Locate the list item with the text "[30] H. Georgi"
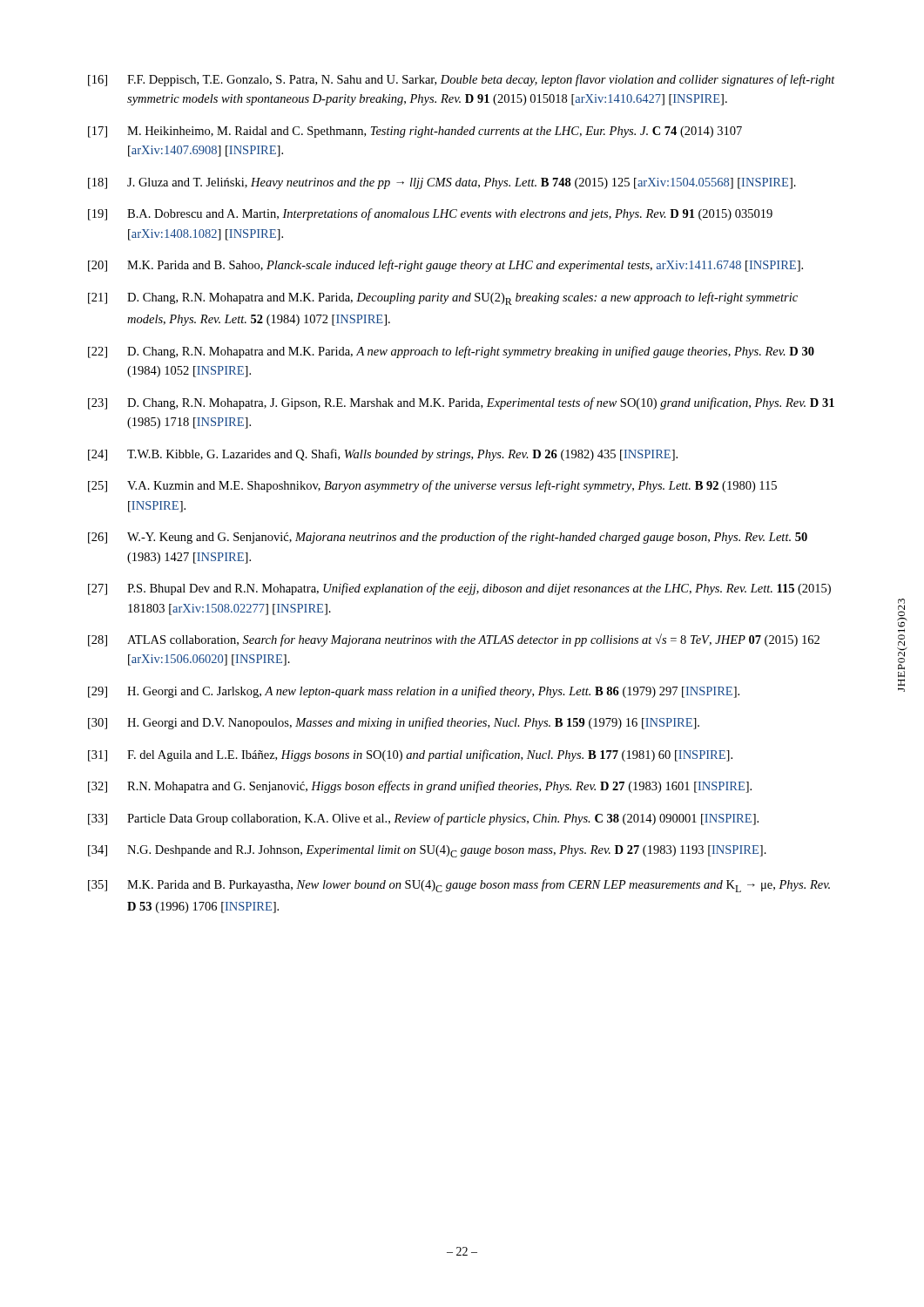The width and height of the screenshot is (924, 1307). [x=462, y=723]
